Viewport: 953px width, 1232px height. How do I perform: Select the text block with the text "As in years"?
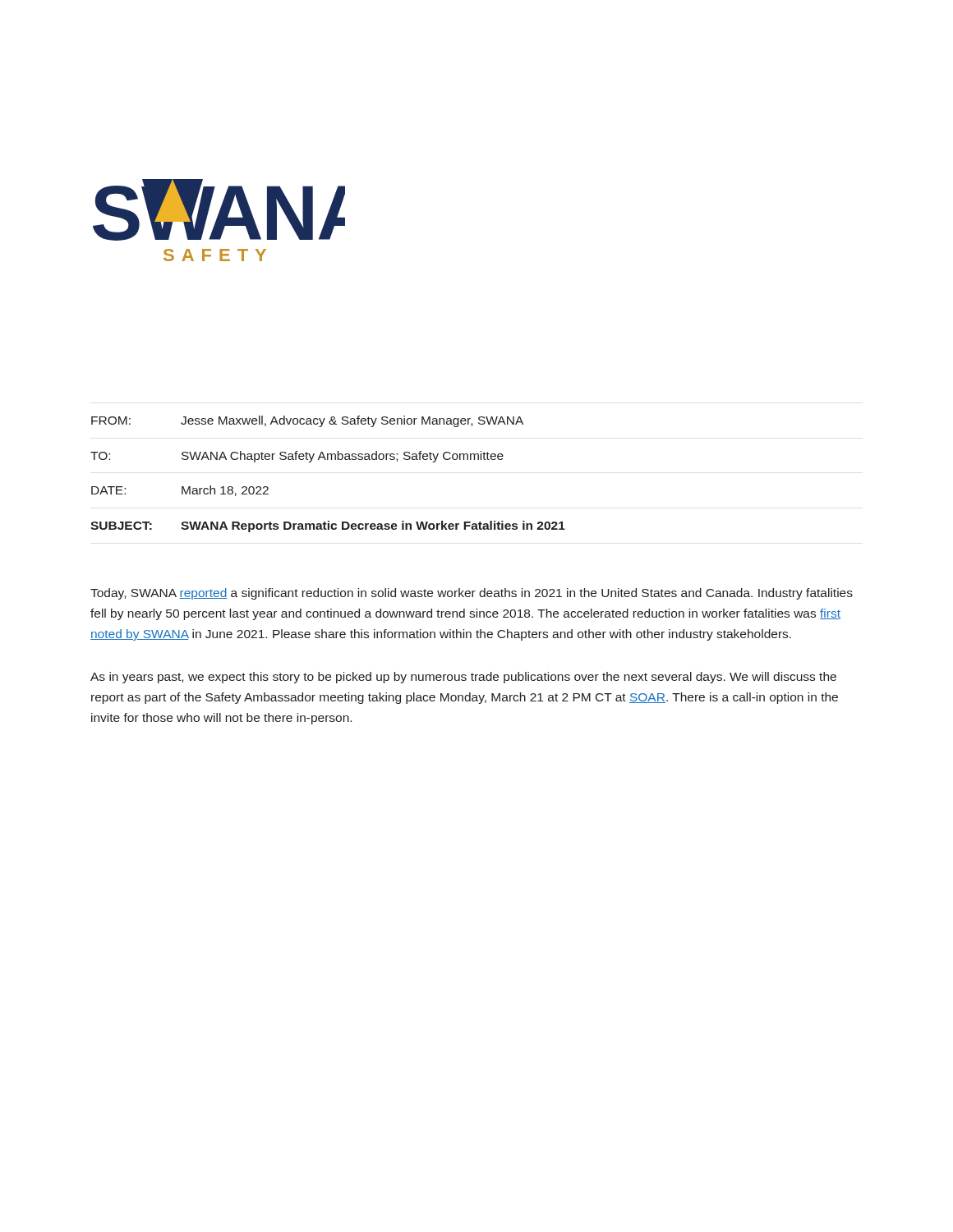476,698
